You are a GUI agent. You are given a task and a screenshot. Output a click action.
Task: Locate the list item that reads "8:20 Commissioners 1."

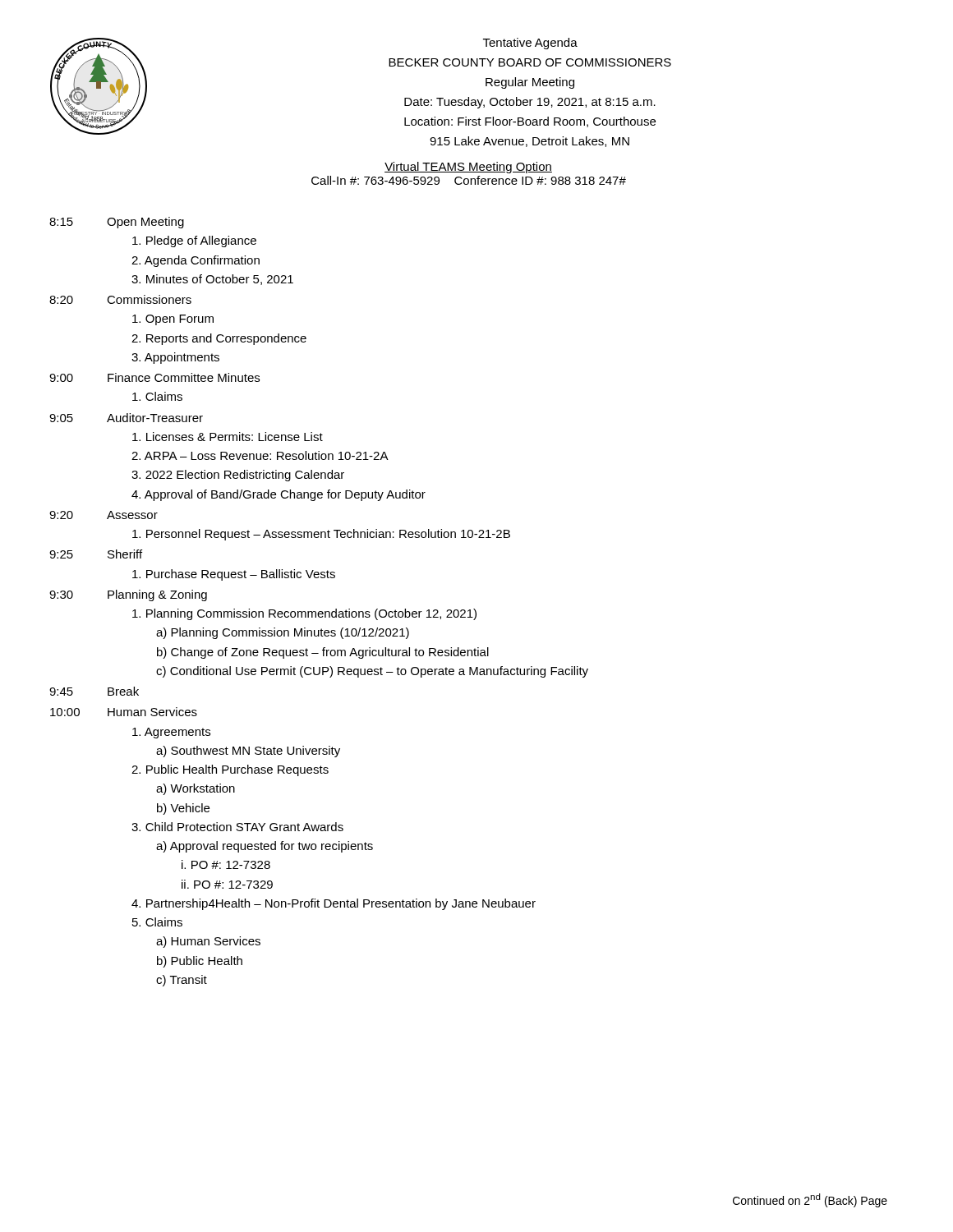click(x=120, y=299)
